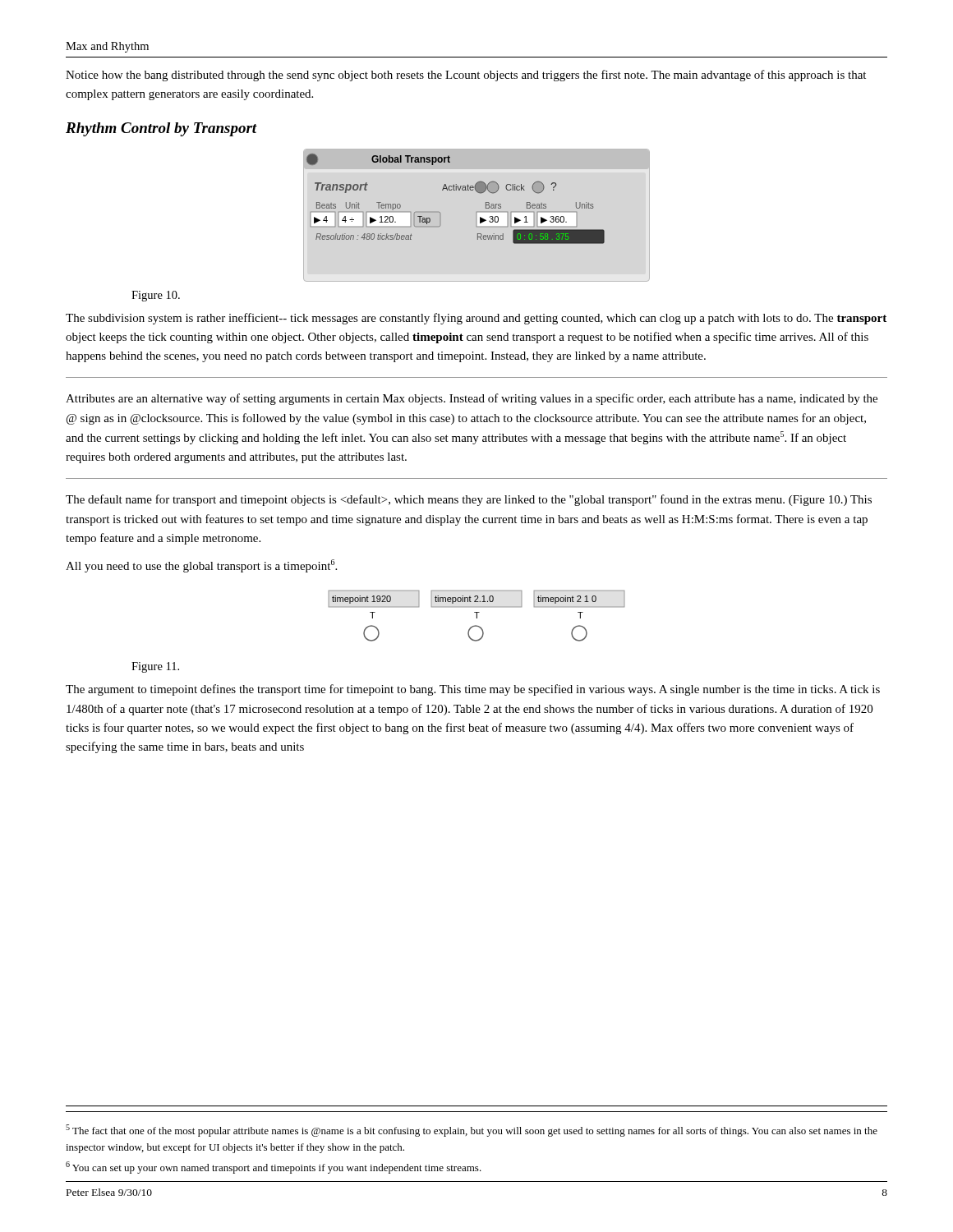Point to the text block starting "Rhythm Control by Transport"
Image resolution: width=953 pixels, height=1232 pixels.
pos(161,127)
